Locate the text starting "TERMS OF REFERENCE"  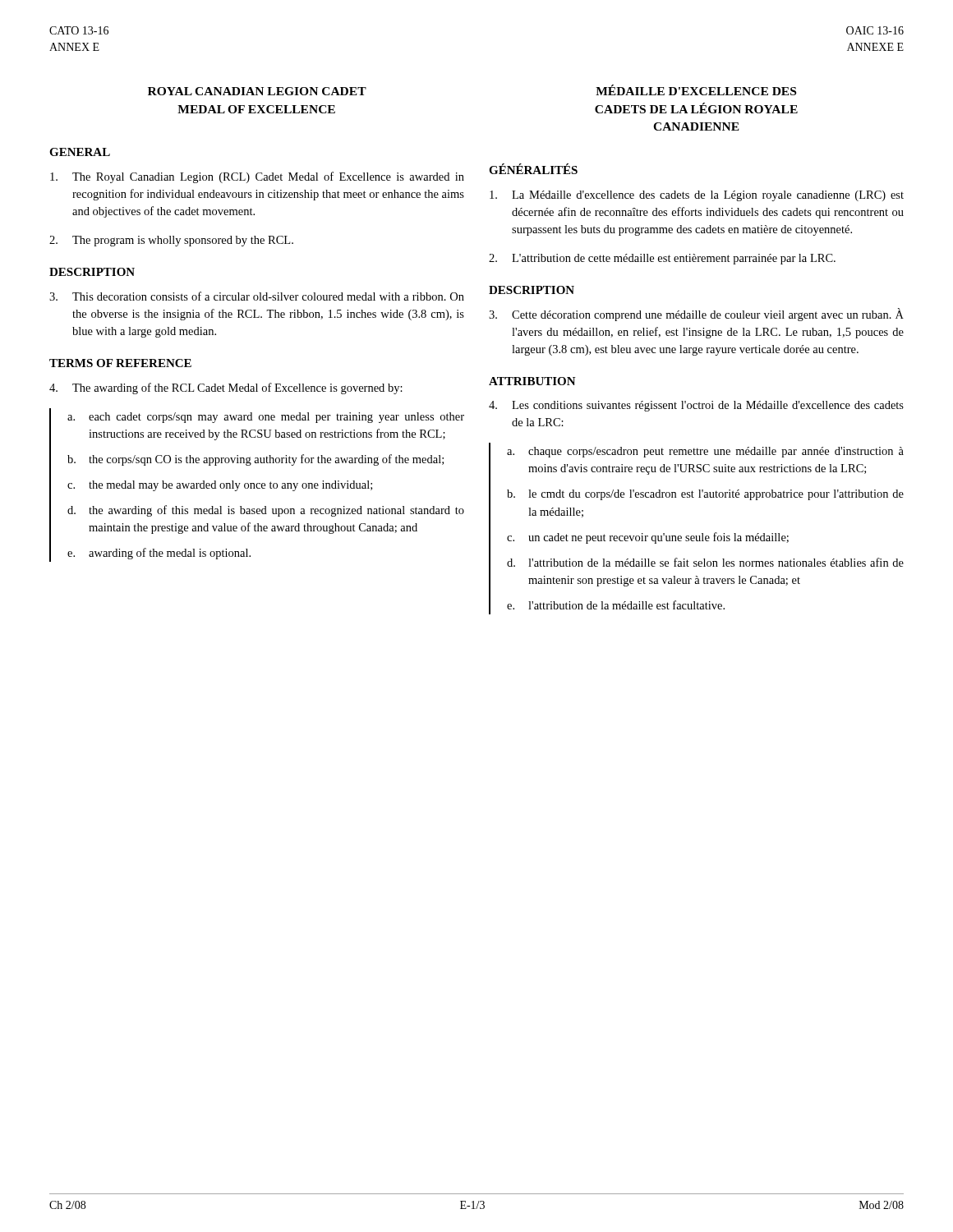[121, 363]
